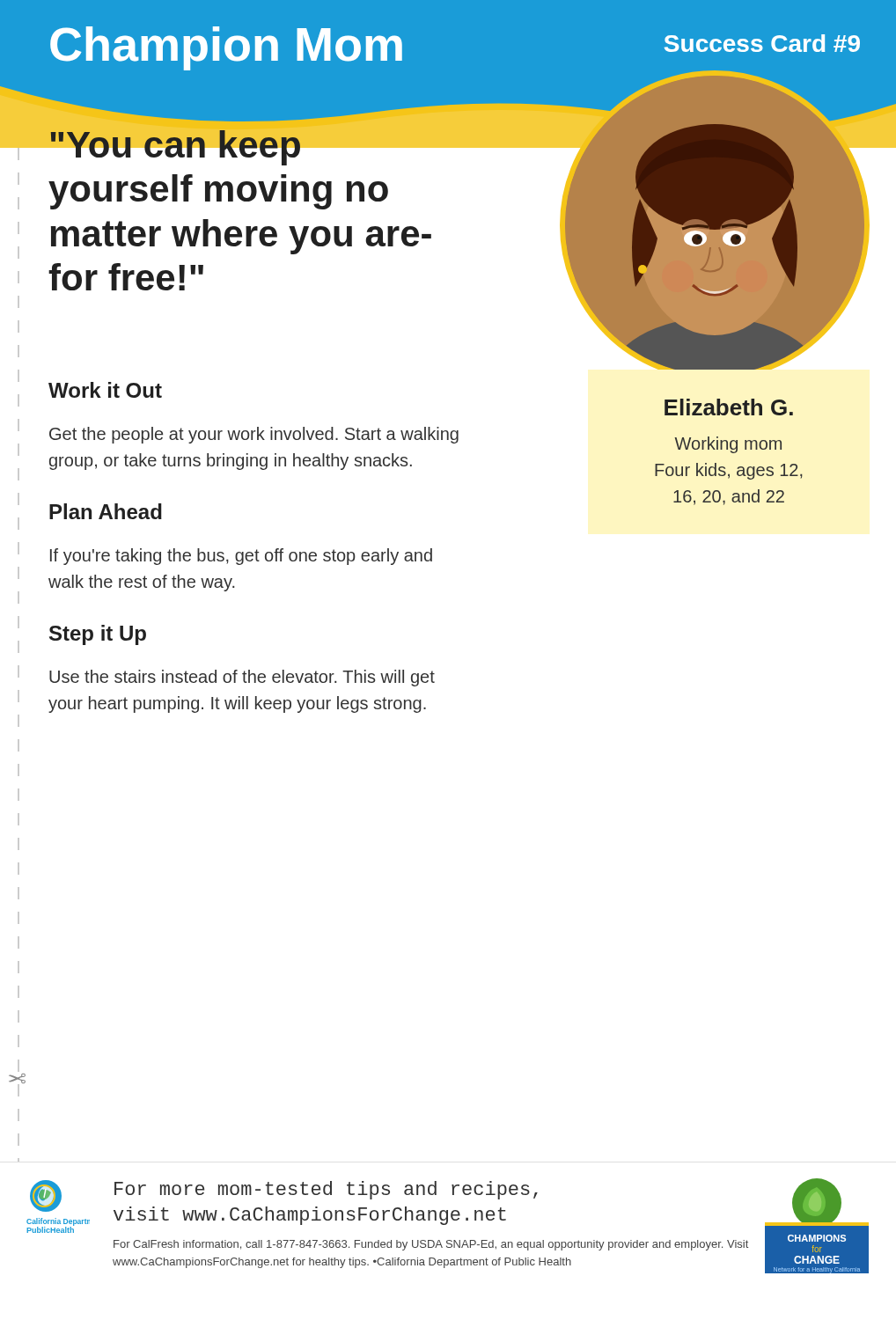896x1320 pixels.
Task: Point to the block beginning "For CalFresh information, call 1-877-847-3663."
Action: (431, 1253)
